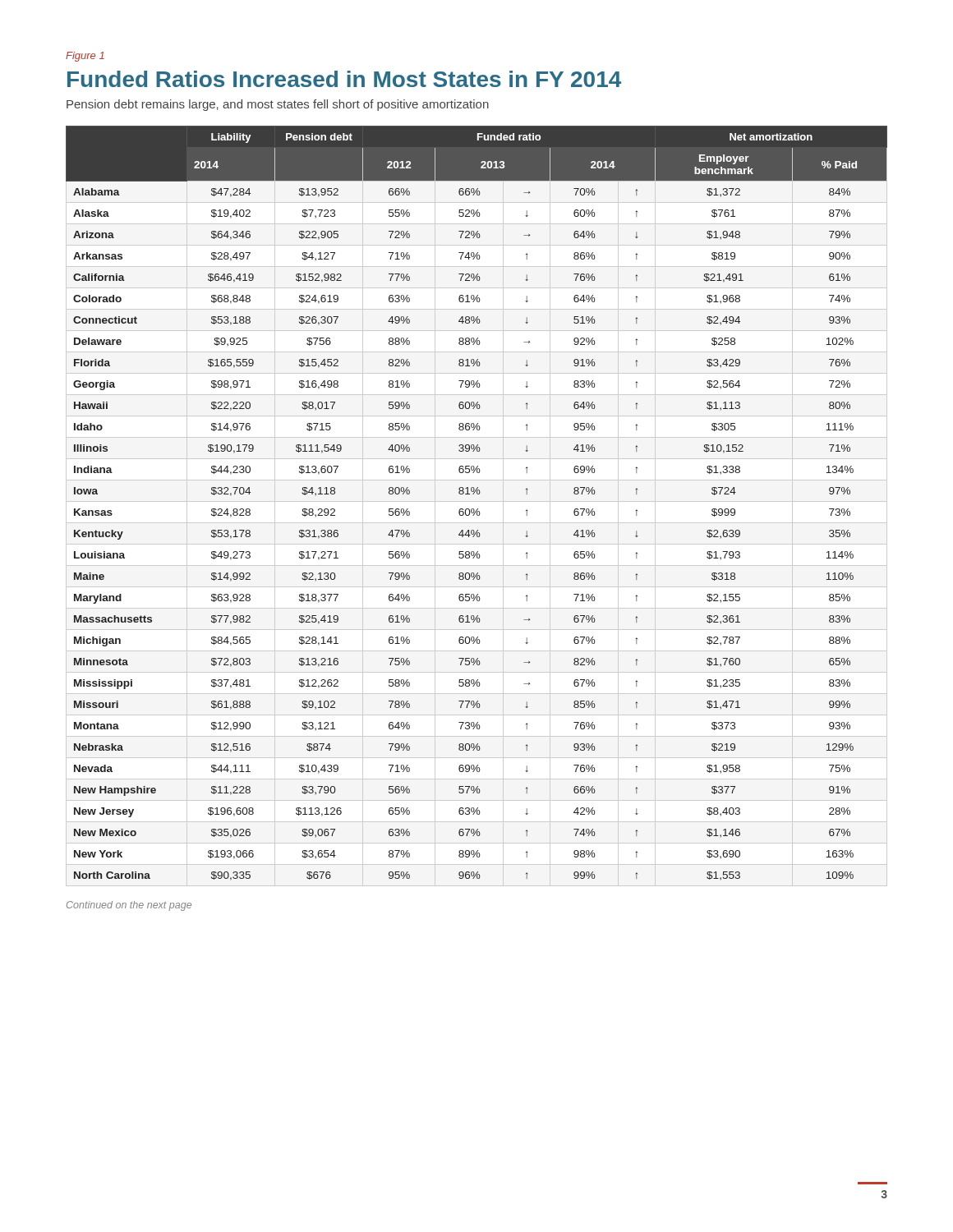This screenshot has width=953, height=1232.
Task: Click on the text block that reads "Continued on the"
Action: coord(129,905)
